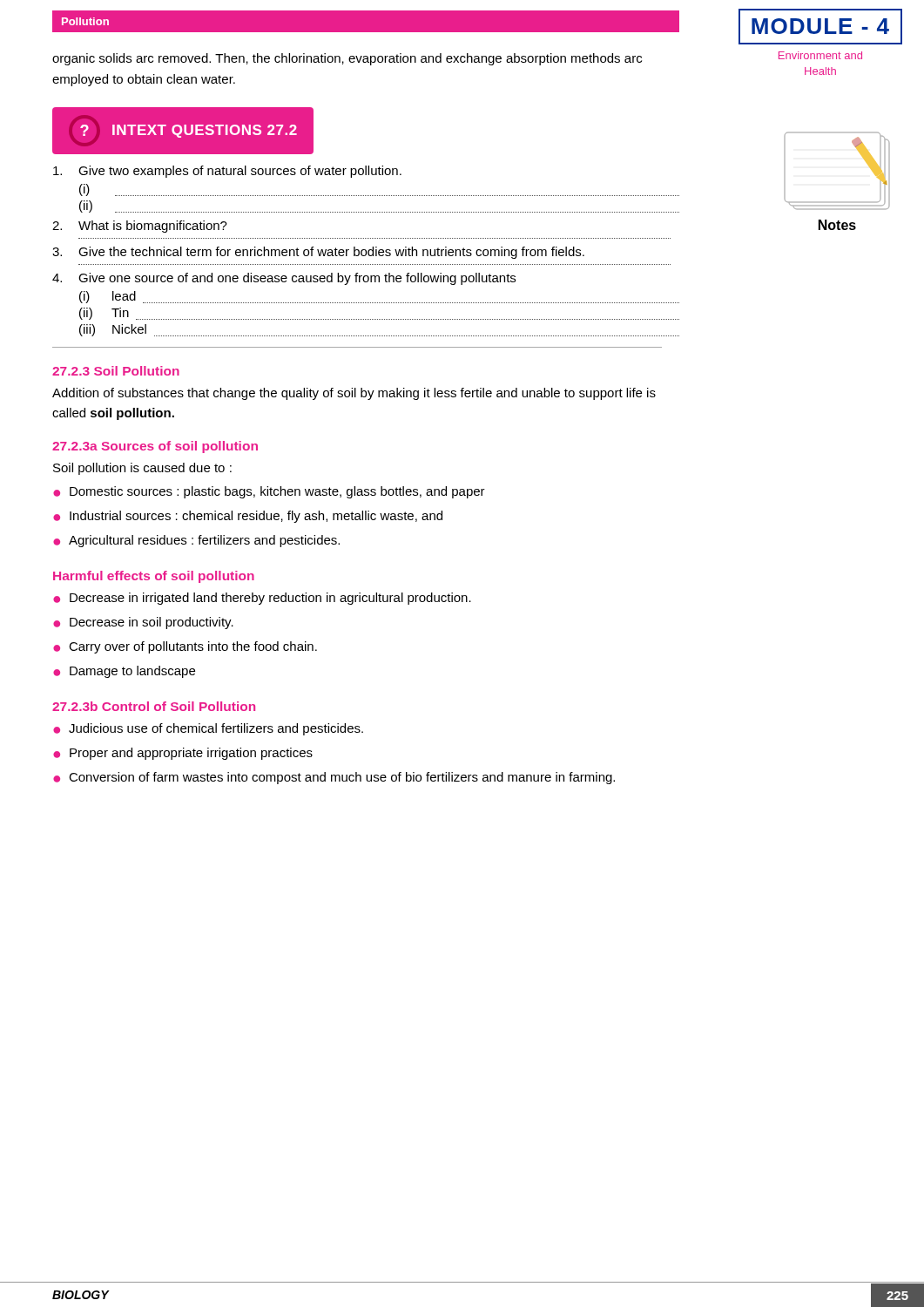Point to the text starting "●Decrease in soil productivity."
The width and height of the screenshot is (924, 1307).
143,623
